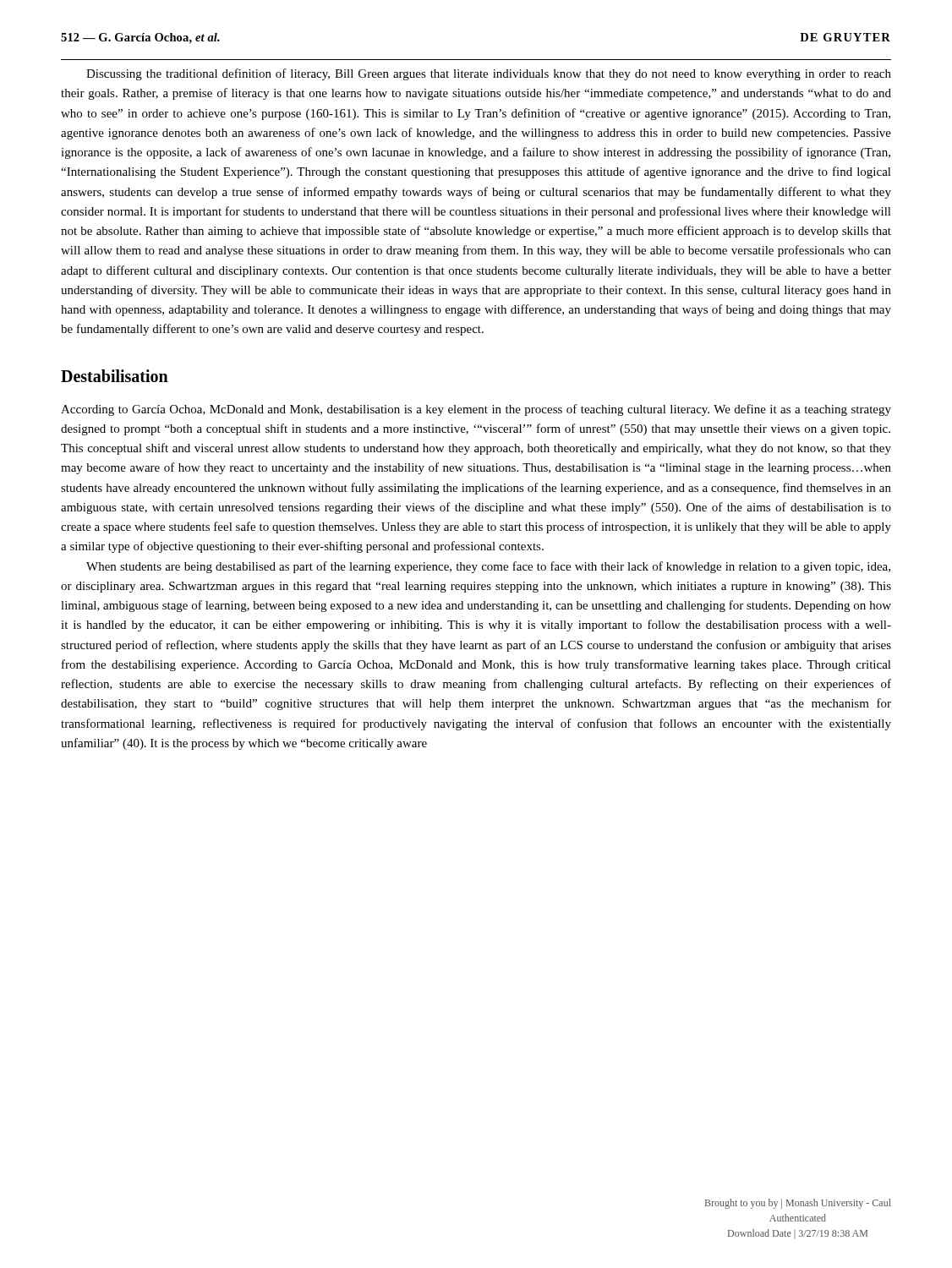Find the block on this page that starts "When students are being destabilised as part"
Viewport: 952px width, 1268px height.
coord(476,655)
